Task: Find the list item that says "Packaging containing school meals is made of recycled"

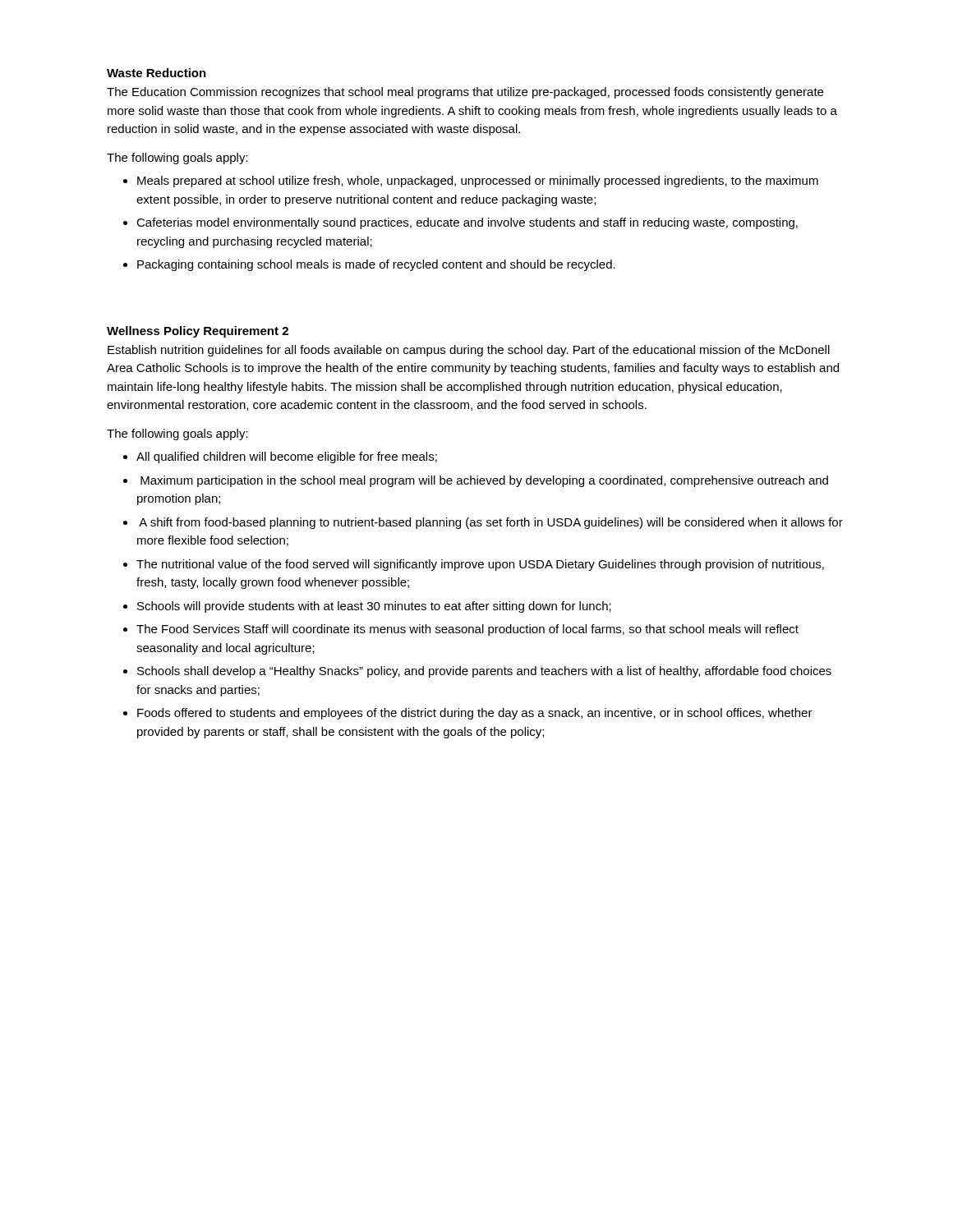Action: pyautogui.click(x=376, y=264)
